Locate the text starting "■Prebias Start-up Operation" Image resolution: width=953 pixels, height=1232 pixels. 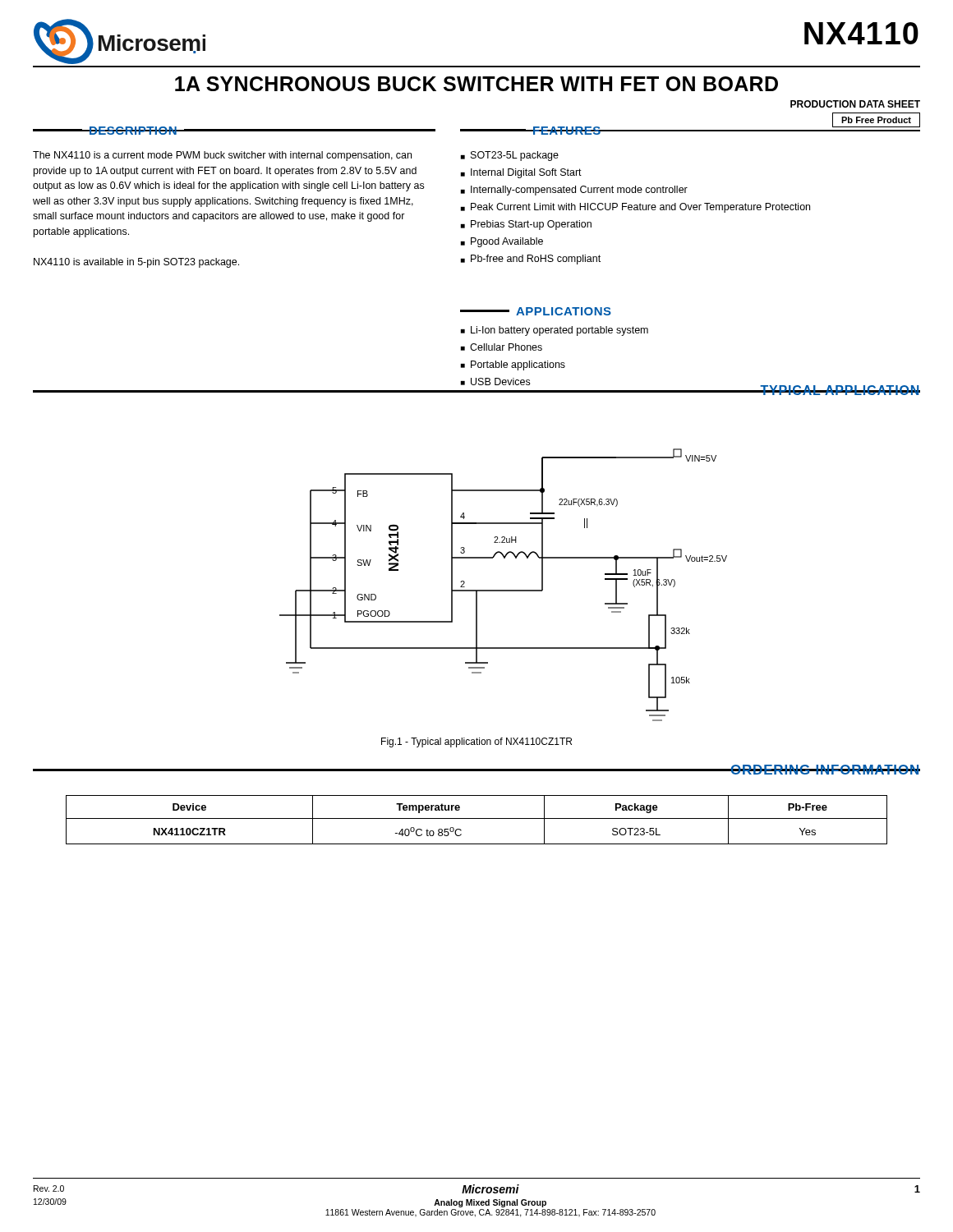pyautogui.click(x=526, y=225)
